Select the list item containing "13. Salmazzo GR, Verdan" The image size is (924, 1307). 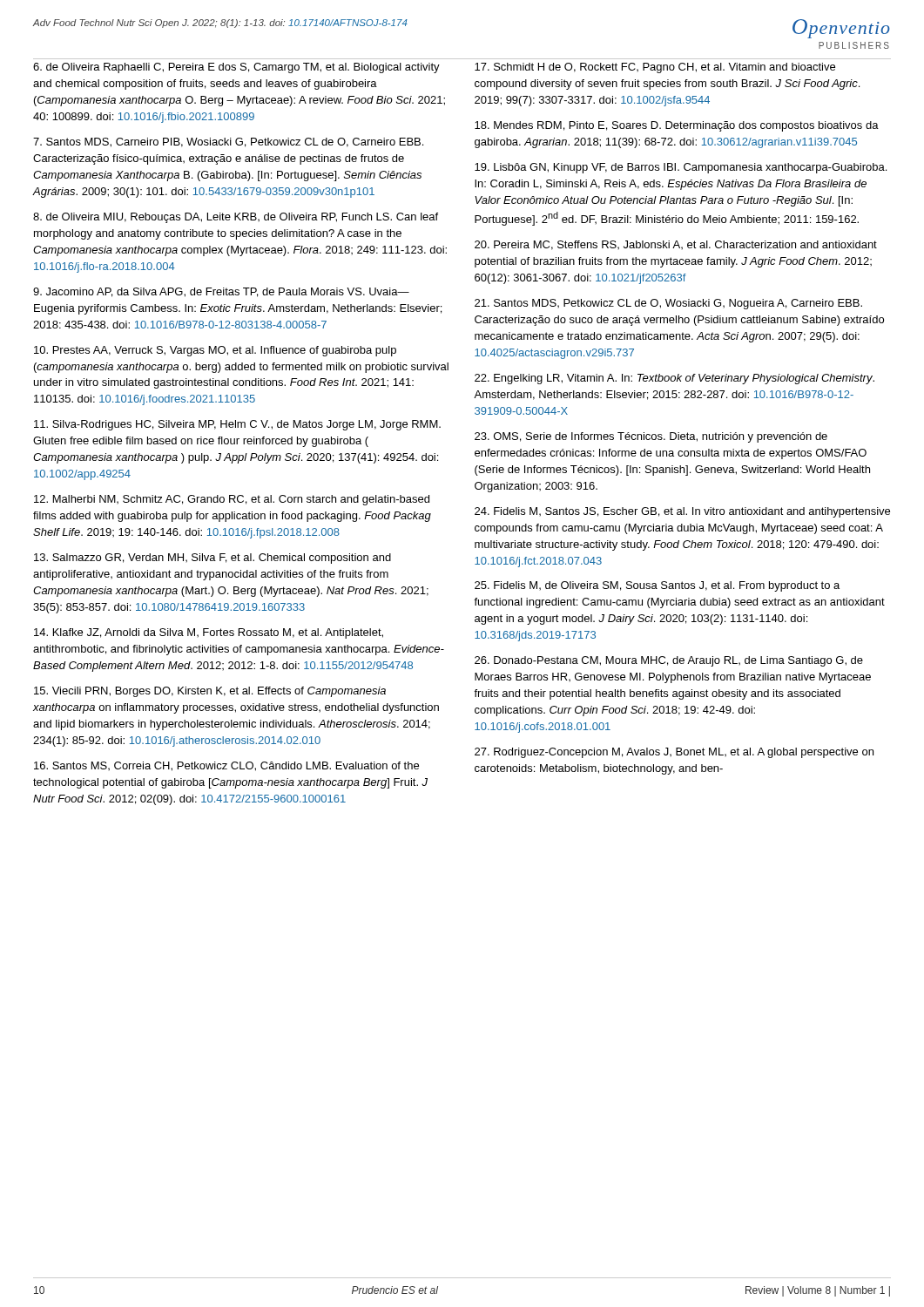pyautogui.click(x=231, y=582)
